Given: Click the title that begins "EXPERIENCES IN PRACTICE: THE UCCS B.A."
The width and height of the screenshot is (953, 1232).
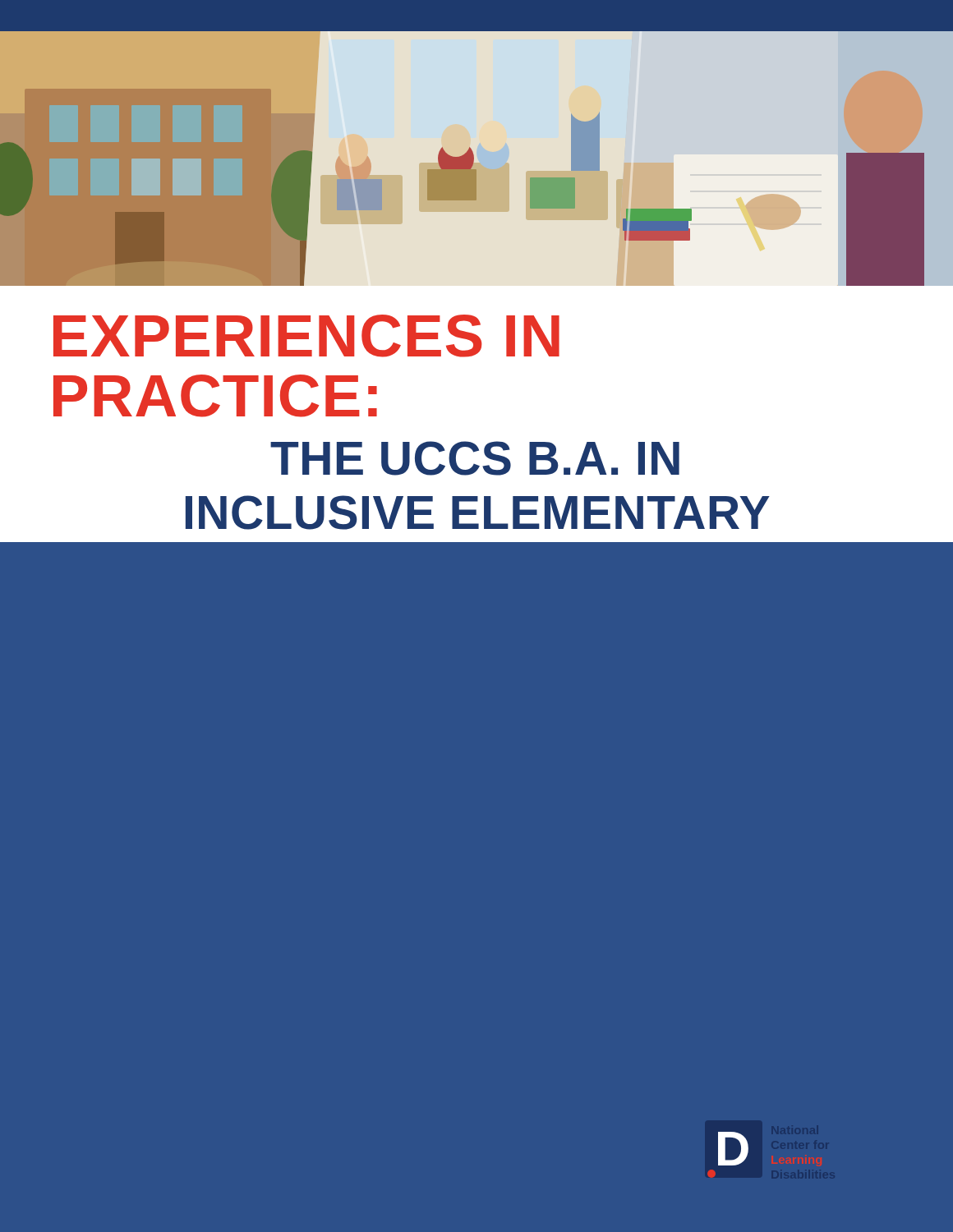Looking at the screenshot, I should tap(476, 450).
